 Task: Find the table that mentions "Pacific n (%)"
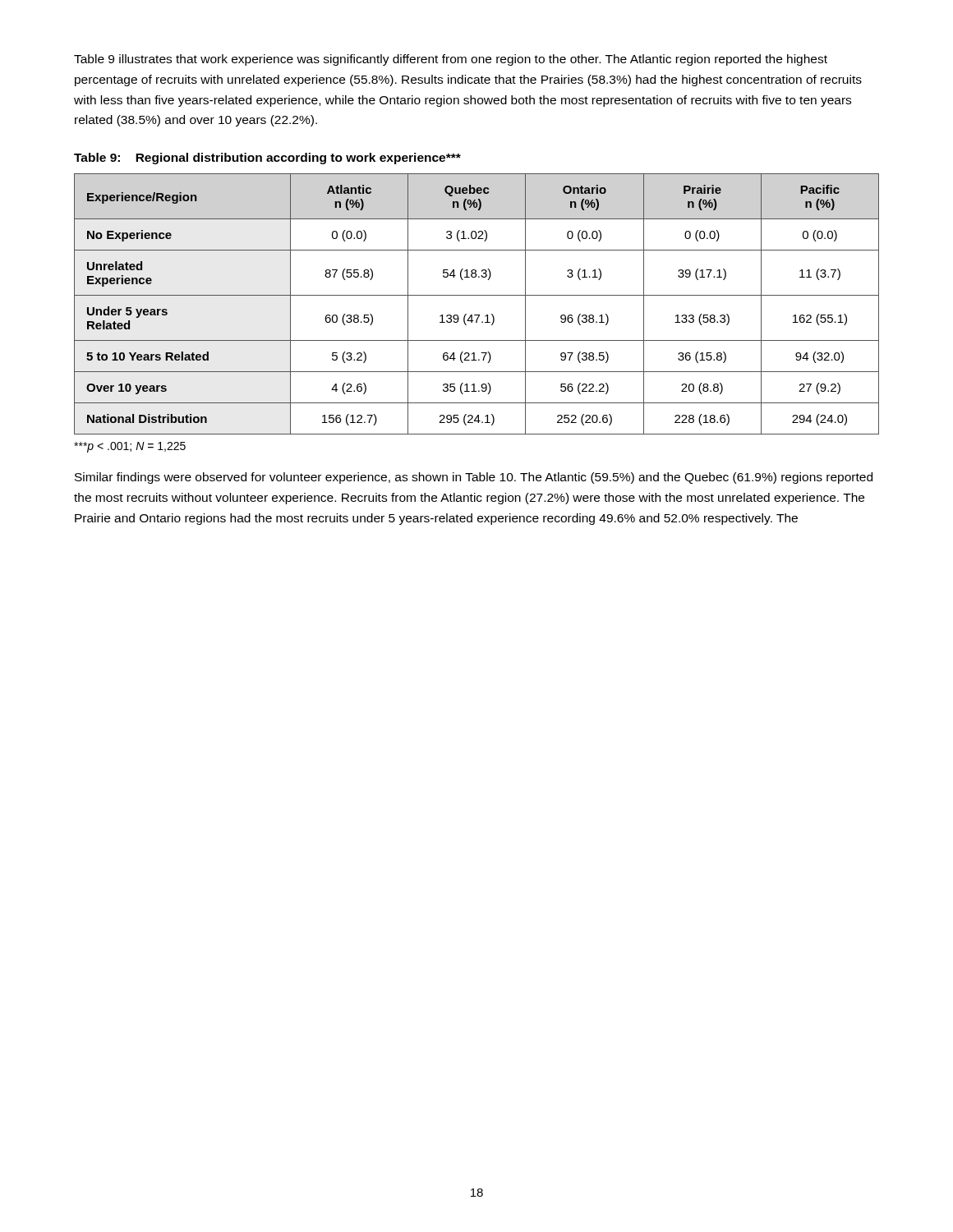click(476, 304)
